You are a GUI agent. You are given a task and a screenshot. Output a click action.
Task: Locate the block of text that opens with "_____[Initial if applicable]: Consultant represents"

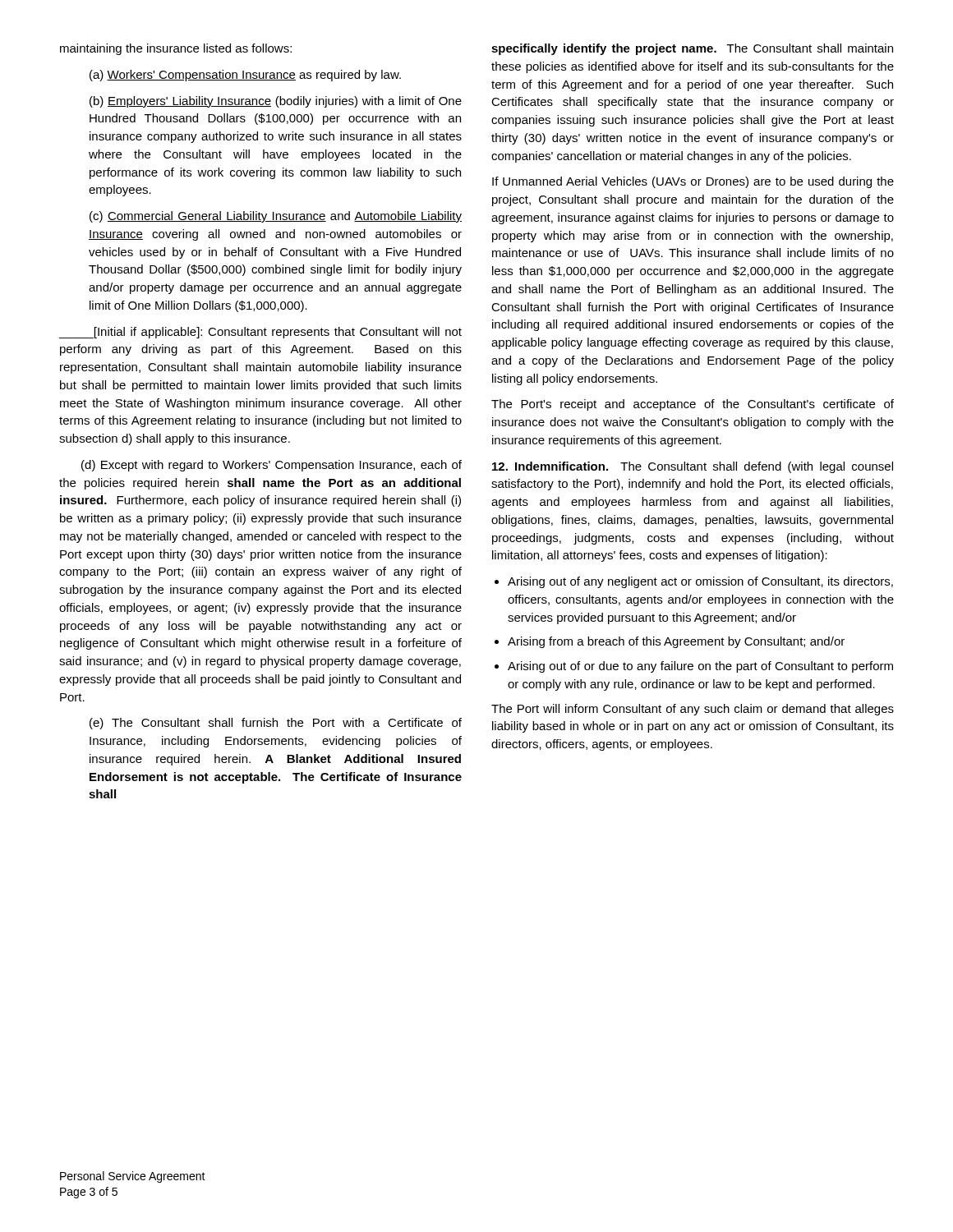pos(260,385)
